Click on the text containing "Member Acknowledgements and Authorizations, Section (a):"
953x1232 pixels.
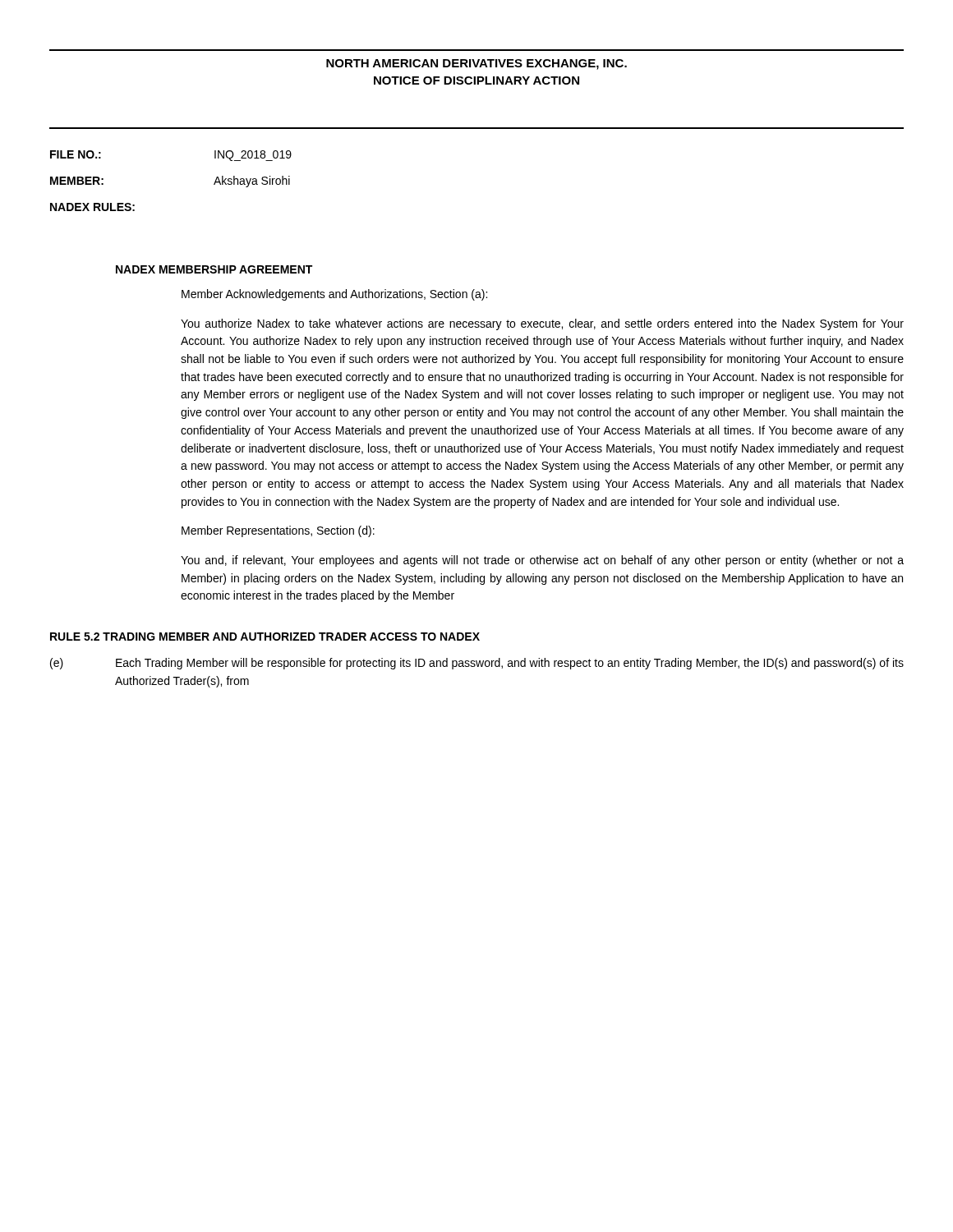(335, 294)
